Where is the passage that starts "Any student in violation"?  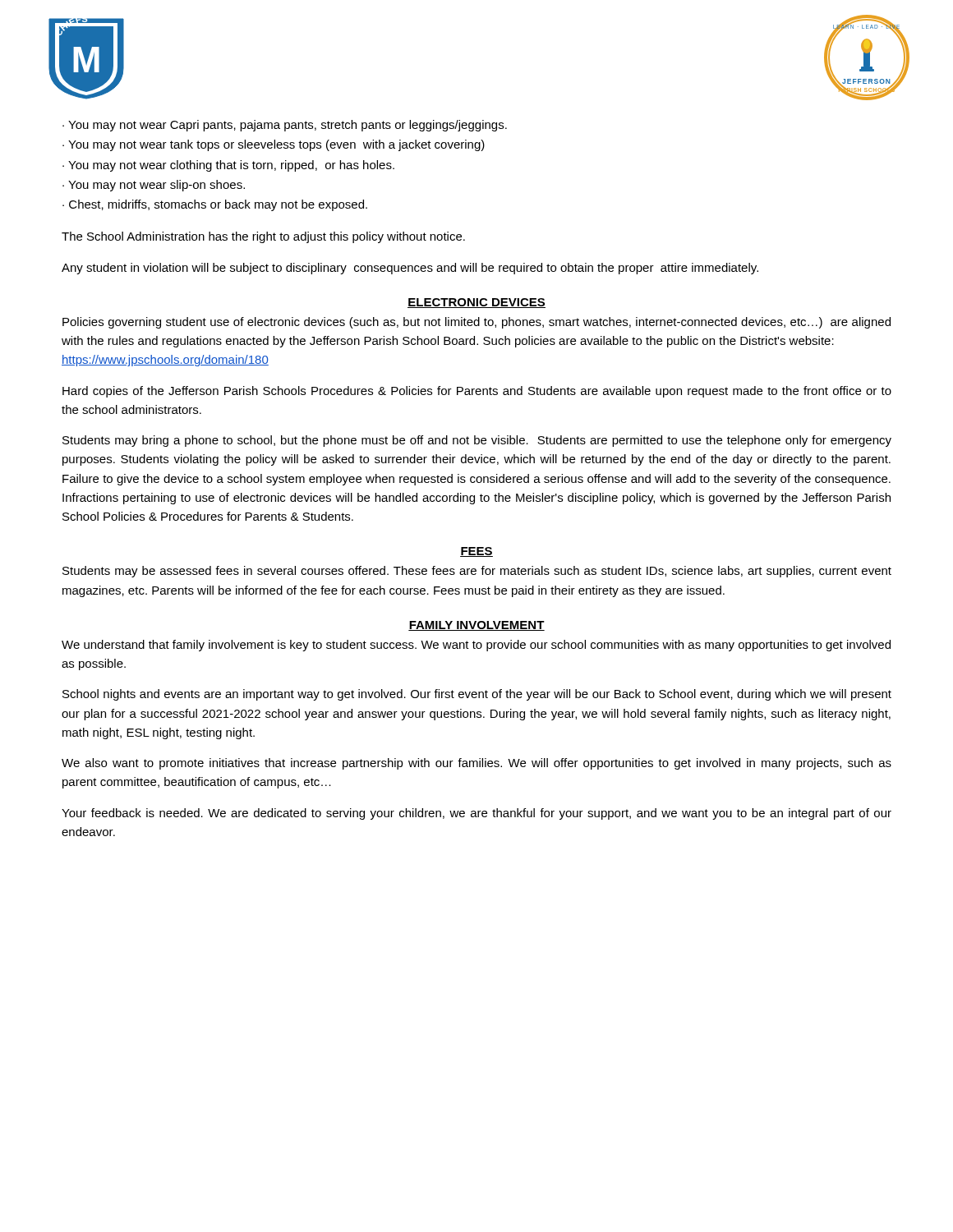click(x=411, y=267)
